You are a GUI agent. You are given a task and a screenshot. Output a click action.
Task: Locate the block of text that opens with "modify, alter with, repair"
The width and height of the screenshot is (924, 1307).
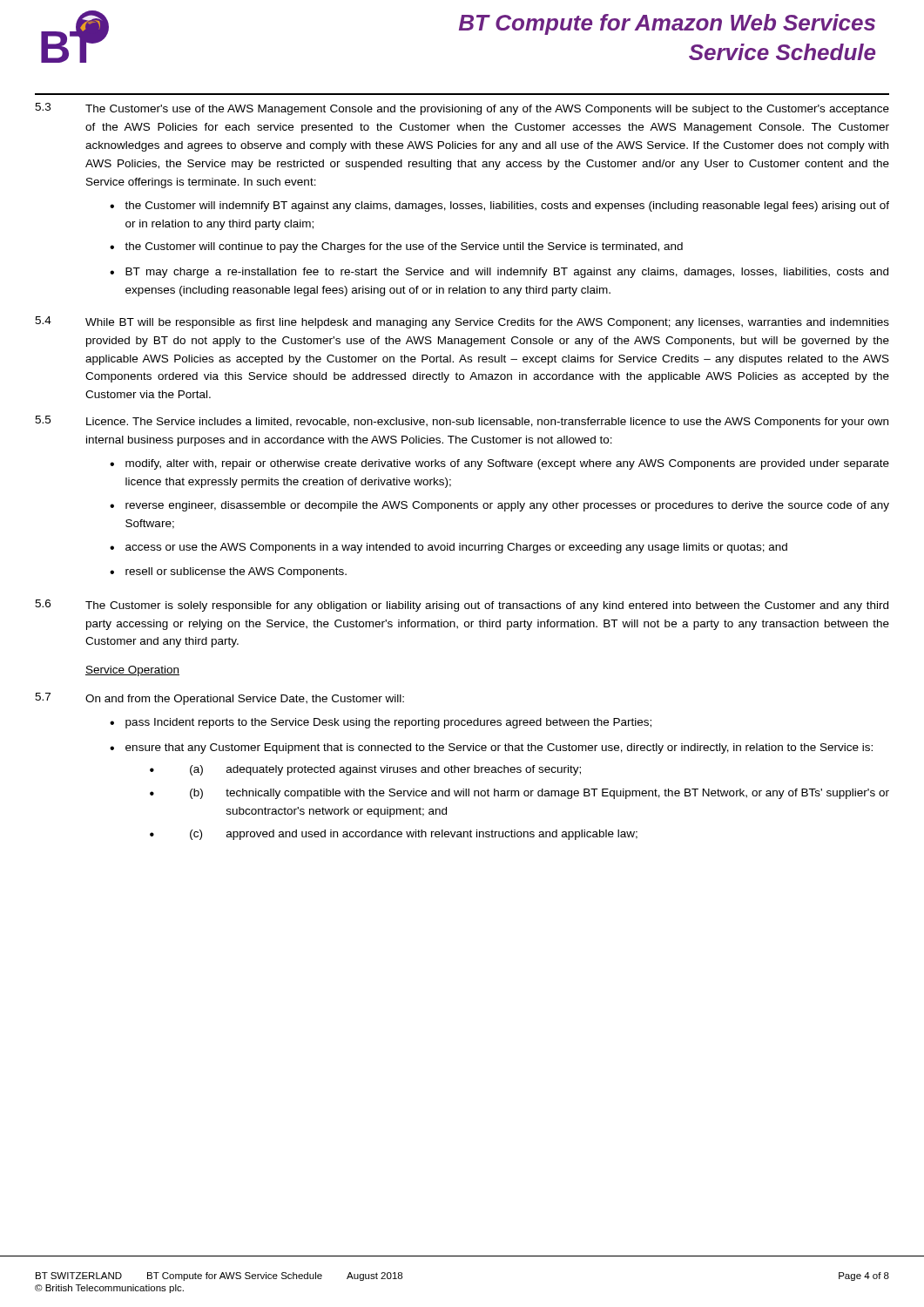click(507, 473)
